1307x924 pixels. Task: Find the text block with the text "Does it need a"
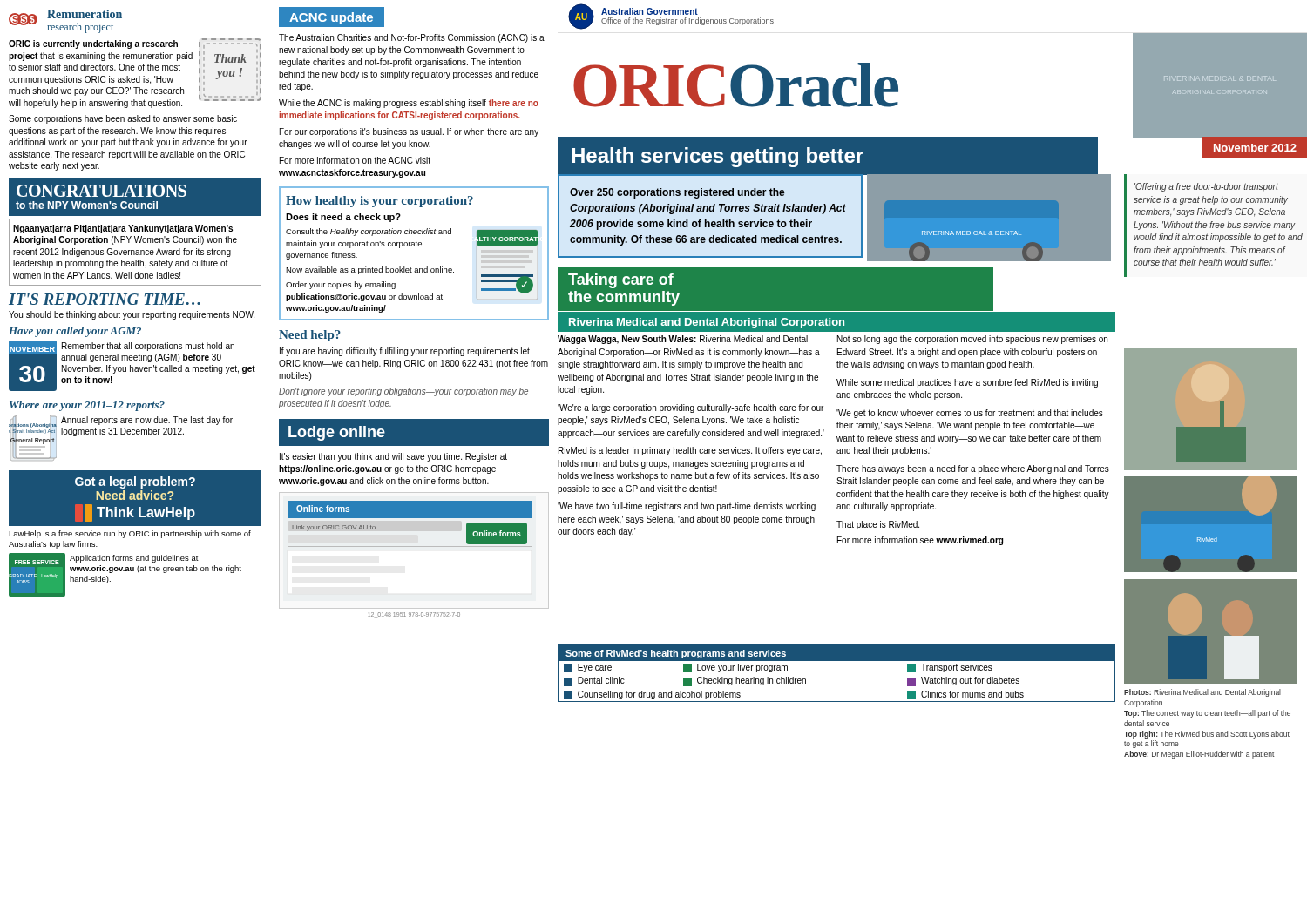[x=343, y=217]
